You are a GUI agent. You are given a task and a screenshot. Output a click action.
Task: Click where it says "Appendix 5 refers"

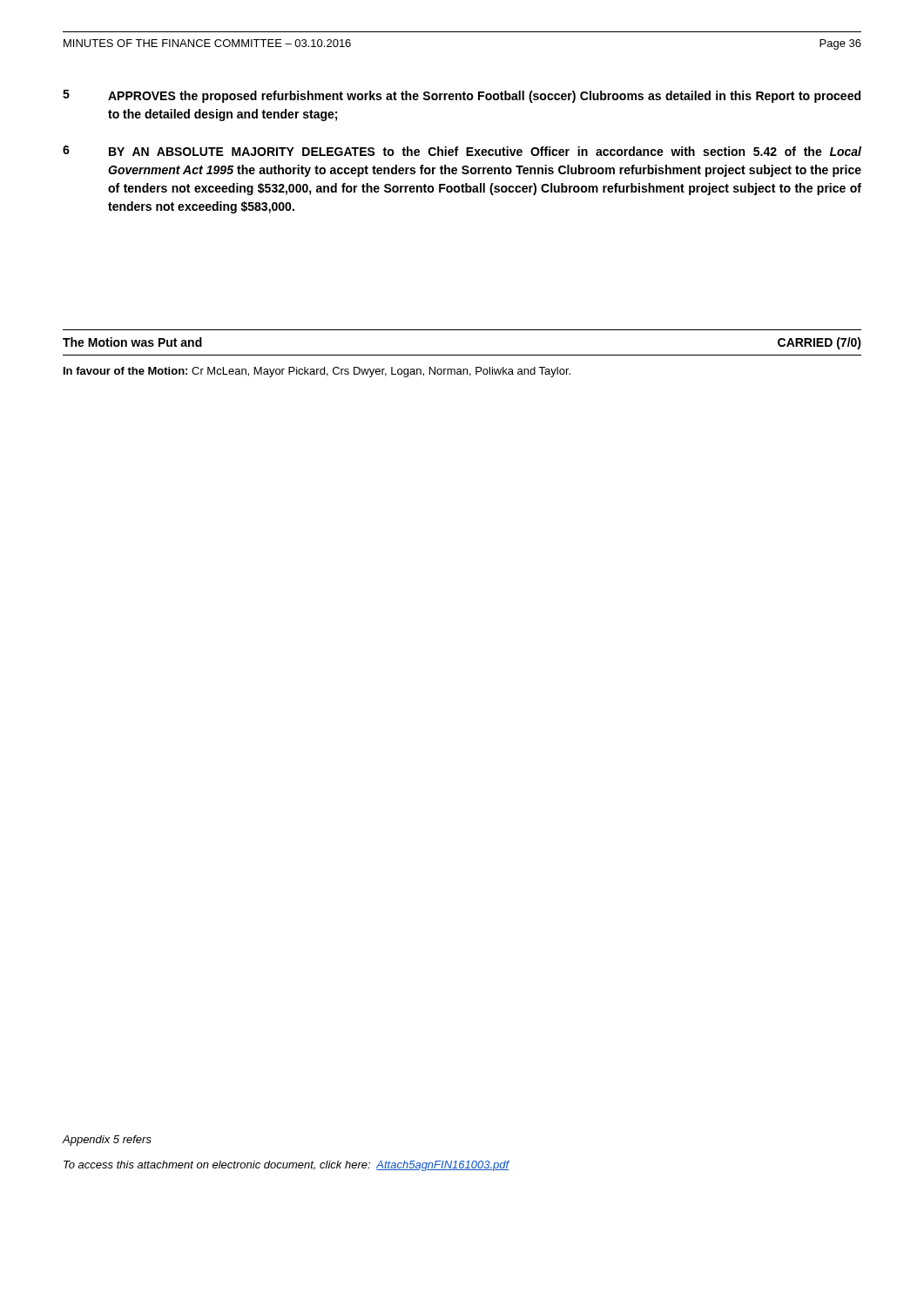107,1139
